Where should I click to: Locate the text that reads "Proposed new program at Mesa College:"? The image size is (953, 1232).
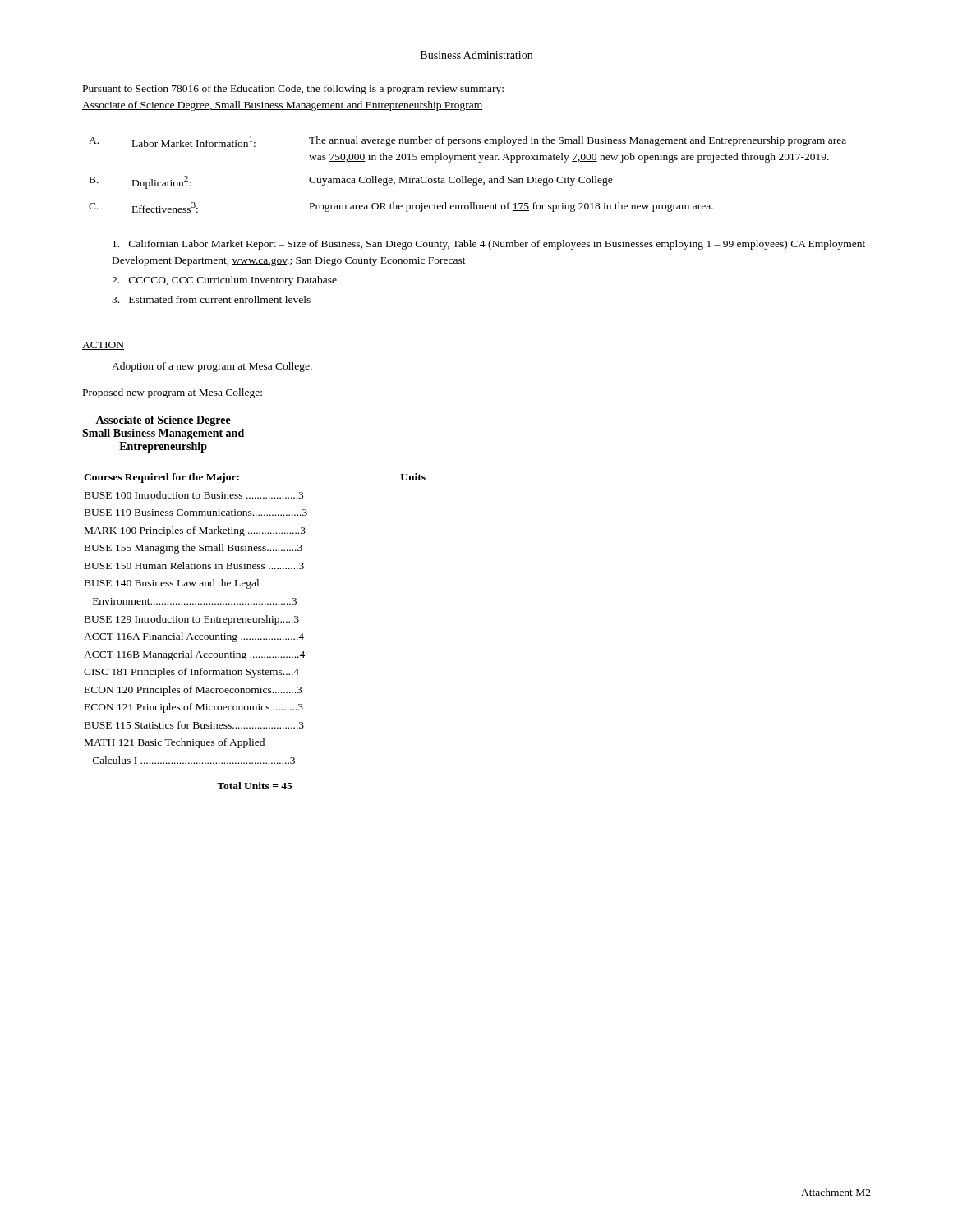coord(173,392)
